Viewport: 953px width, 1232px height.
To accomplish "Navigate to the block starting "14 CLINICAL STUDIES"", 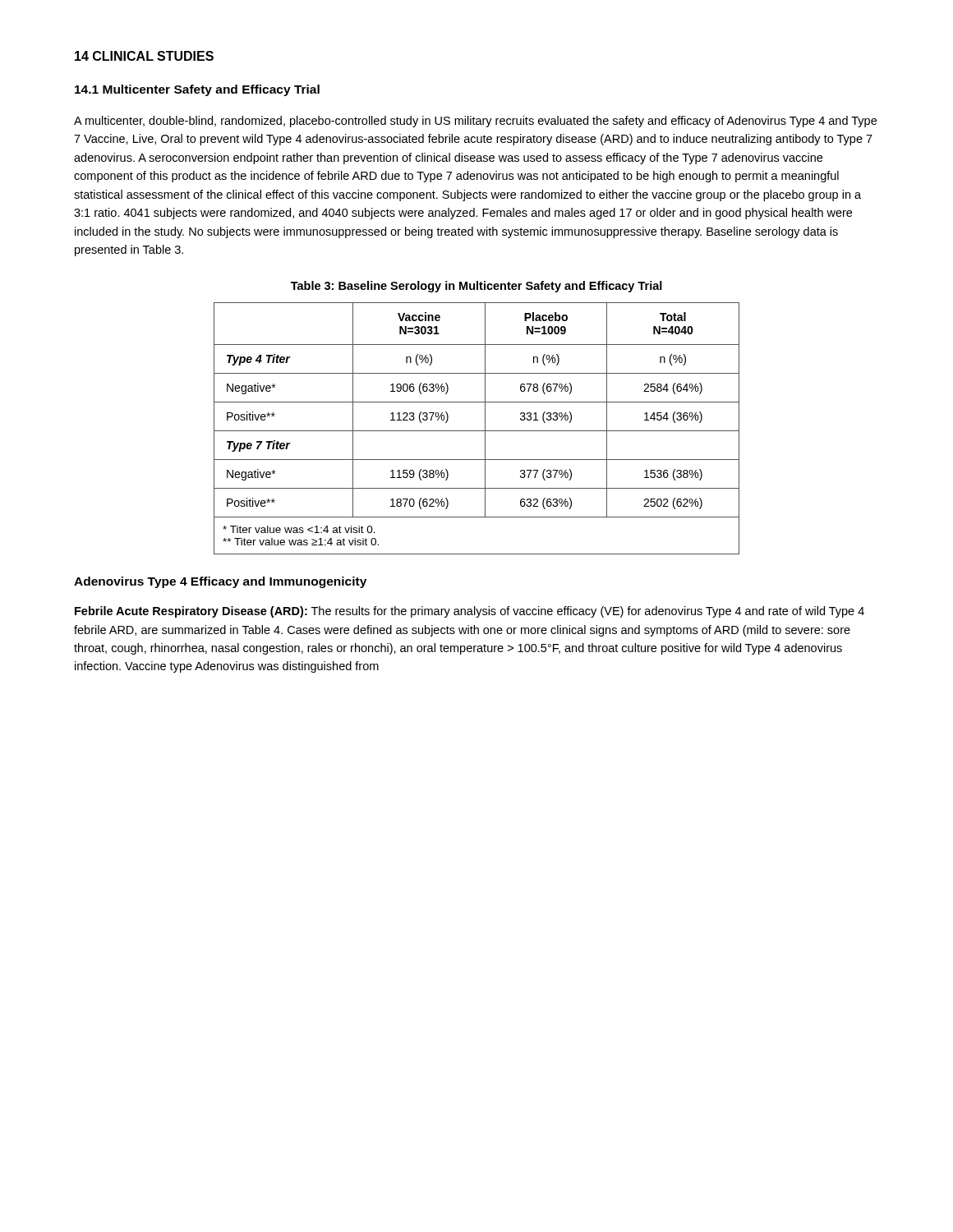I will tap(144, 56).
